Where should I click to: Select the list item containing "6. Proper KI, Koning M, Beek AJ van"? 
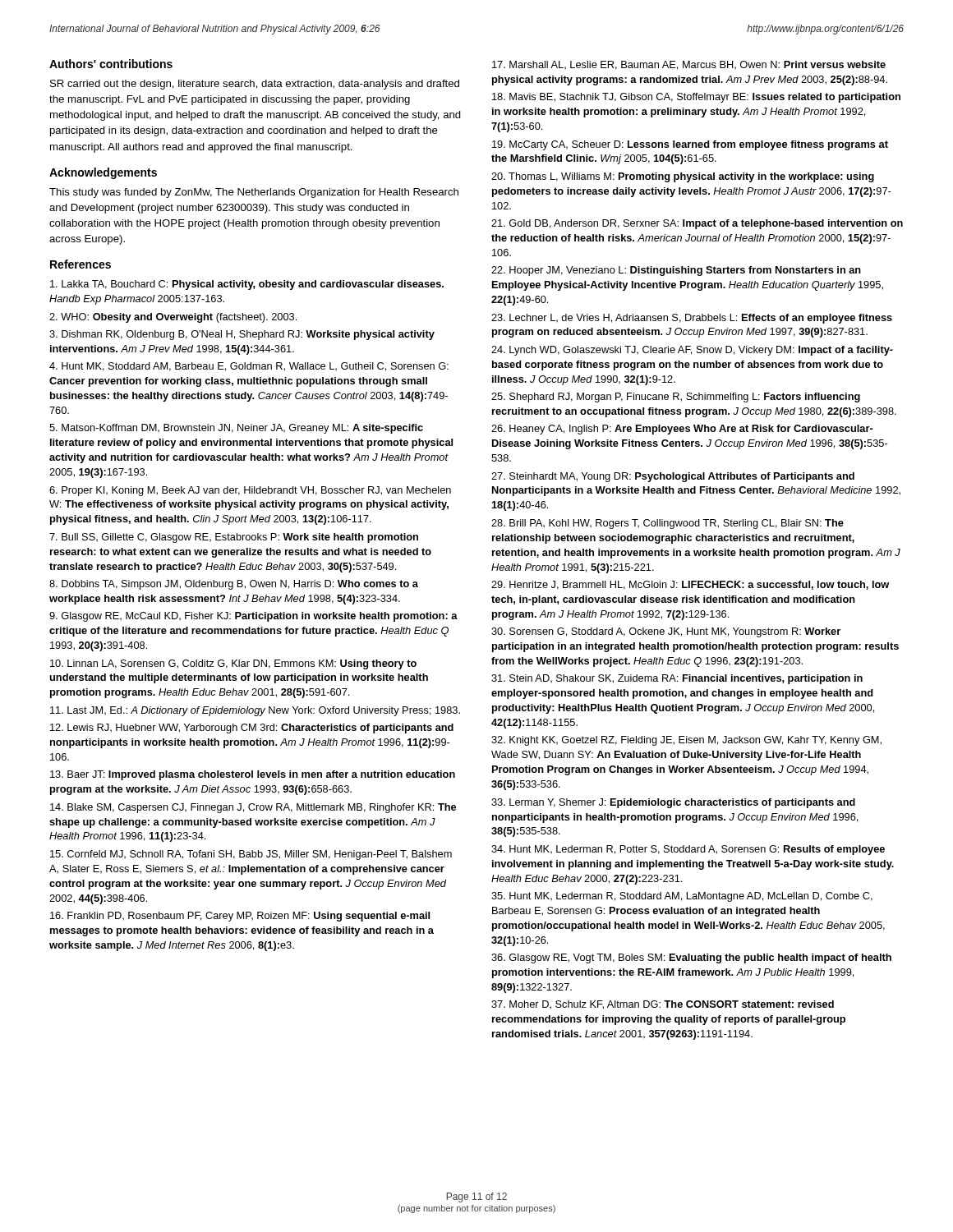pos(250,504)
